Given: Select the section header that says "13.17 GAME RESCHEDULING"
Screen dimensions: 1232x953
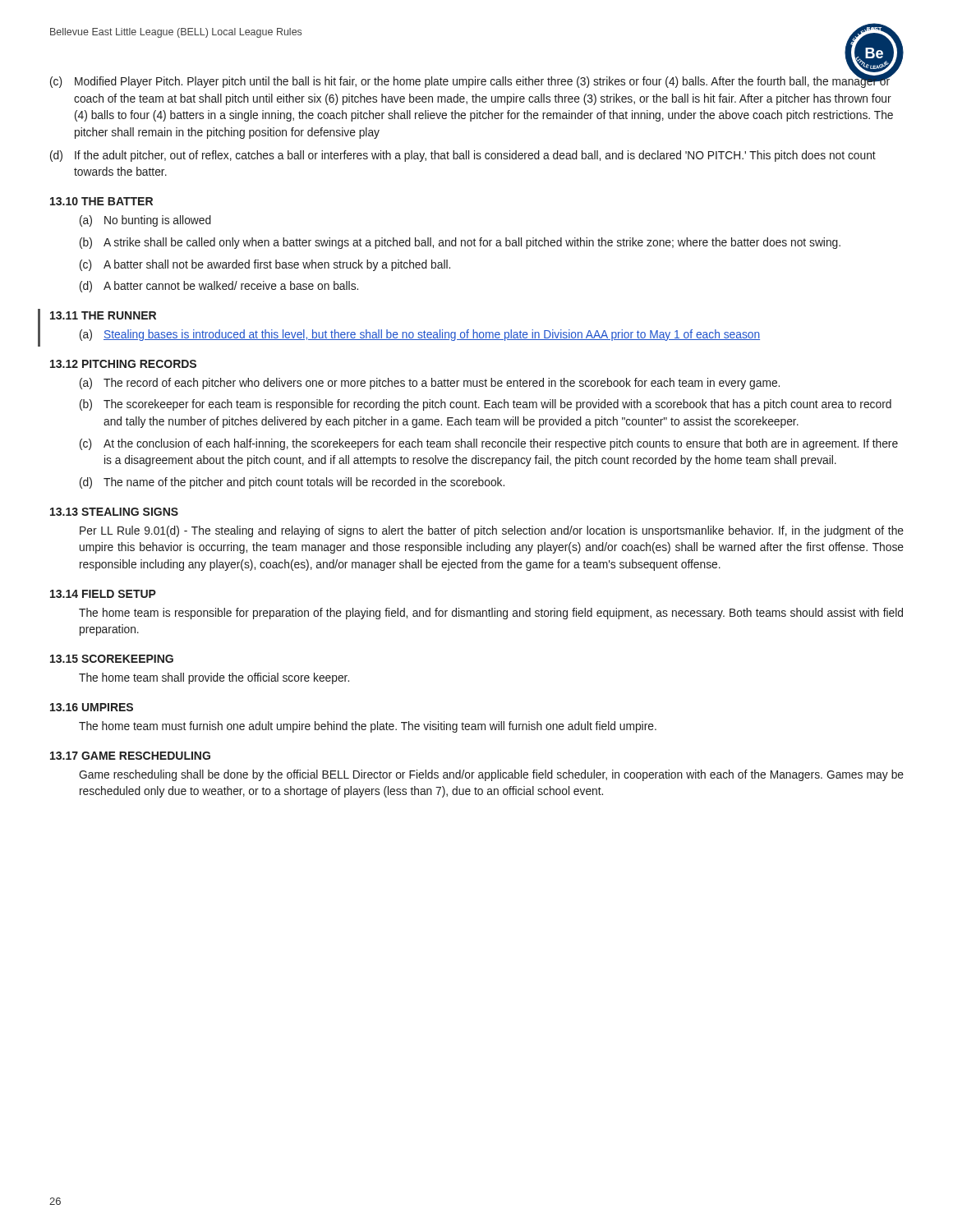Looking at the screenshot, I should click(x=130, y=755).
